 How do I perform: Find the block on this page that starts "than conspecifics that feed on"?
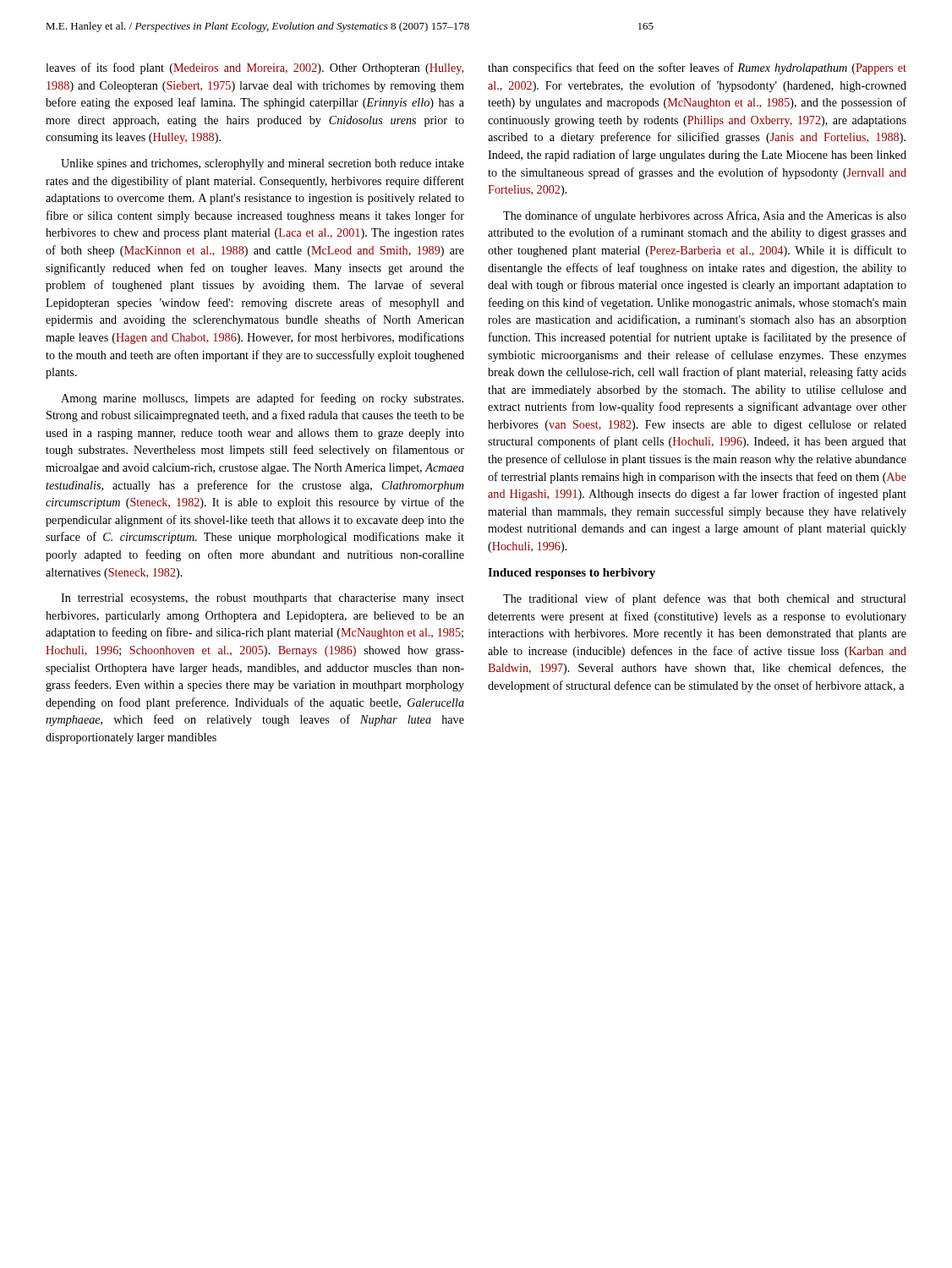pyautogui.click(x=697, y=129)
